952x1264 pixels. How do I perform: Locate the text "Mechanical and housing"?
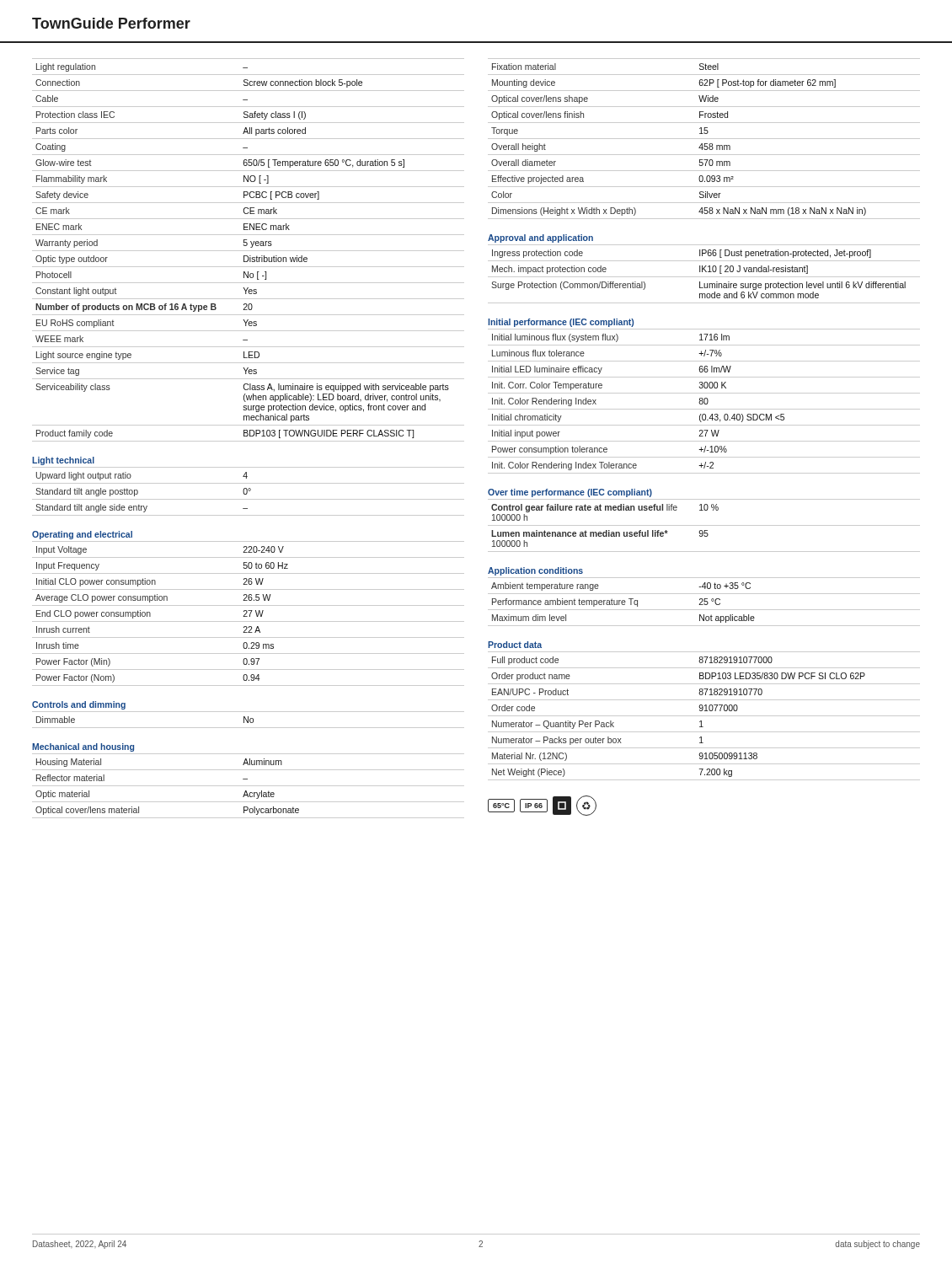pyautogui.click(x=83, y=747)
